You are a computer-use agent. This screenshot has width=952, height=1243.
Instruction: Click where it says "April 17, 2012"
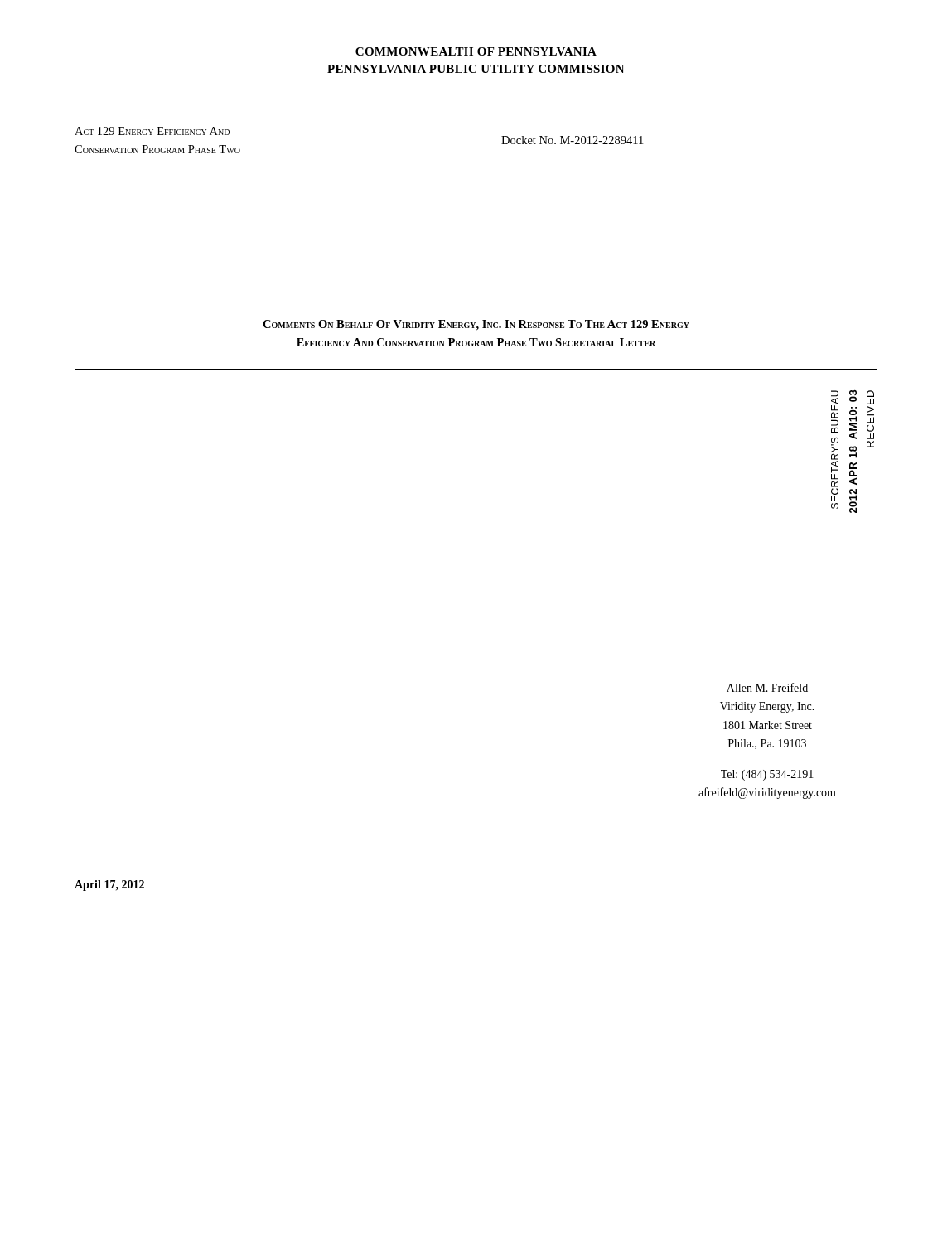(x=110, y=885)
